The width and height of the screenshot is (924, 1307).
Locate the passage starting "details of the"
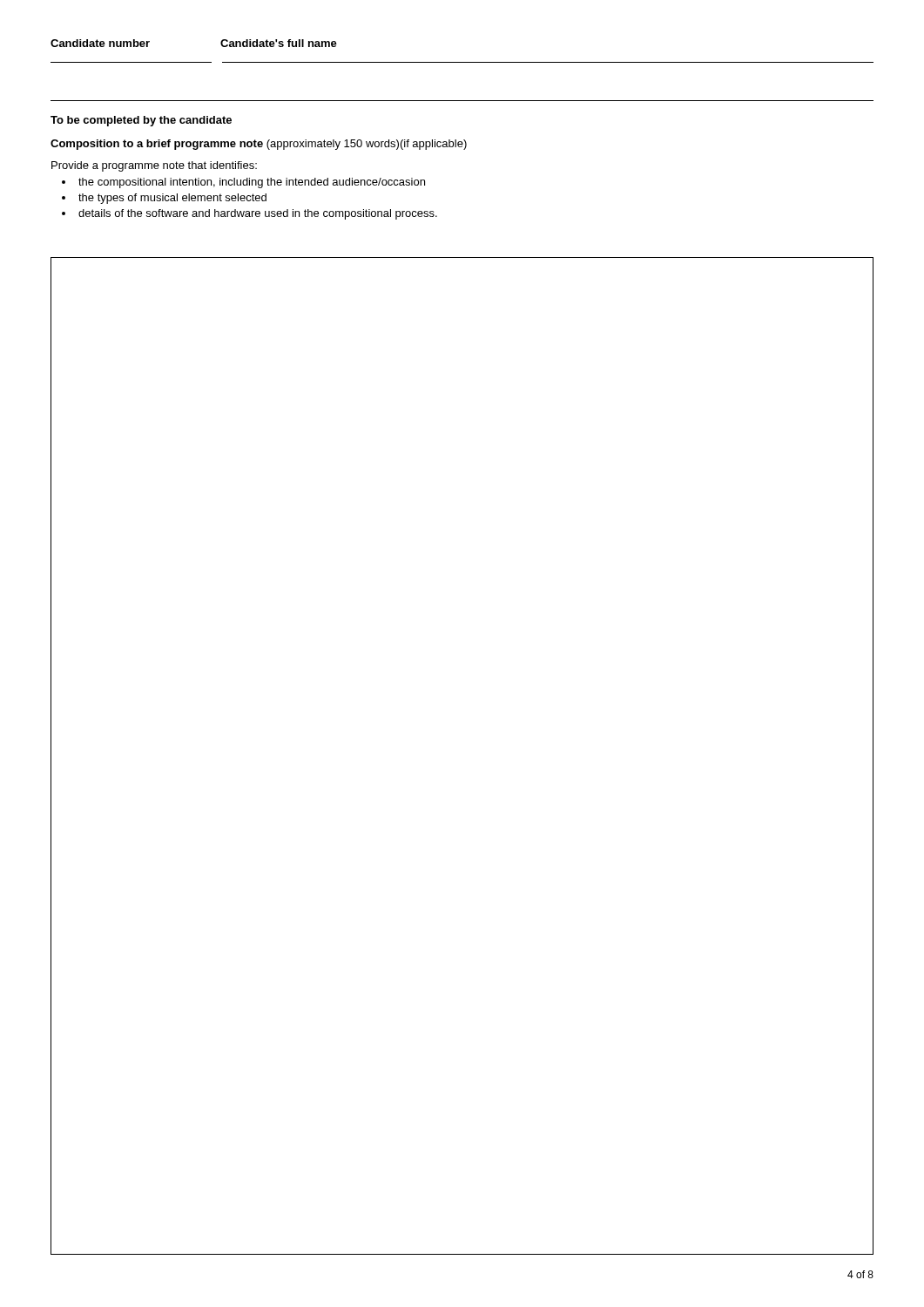coord(258,213)
